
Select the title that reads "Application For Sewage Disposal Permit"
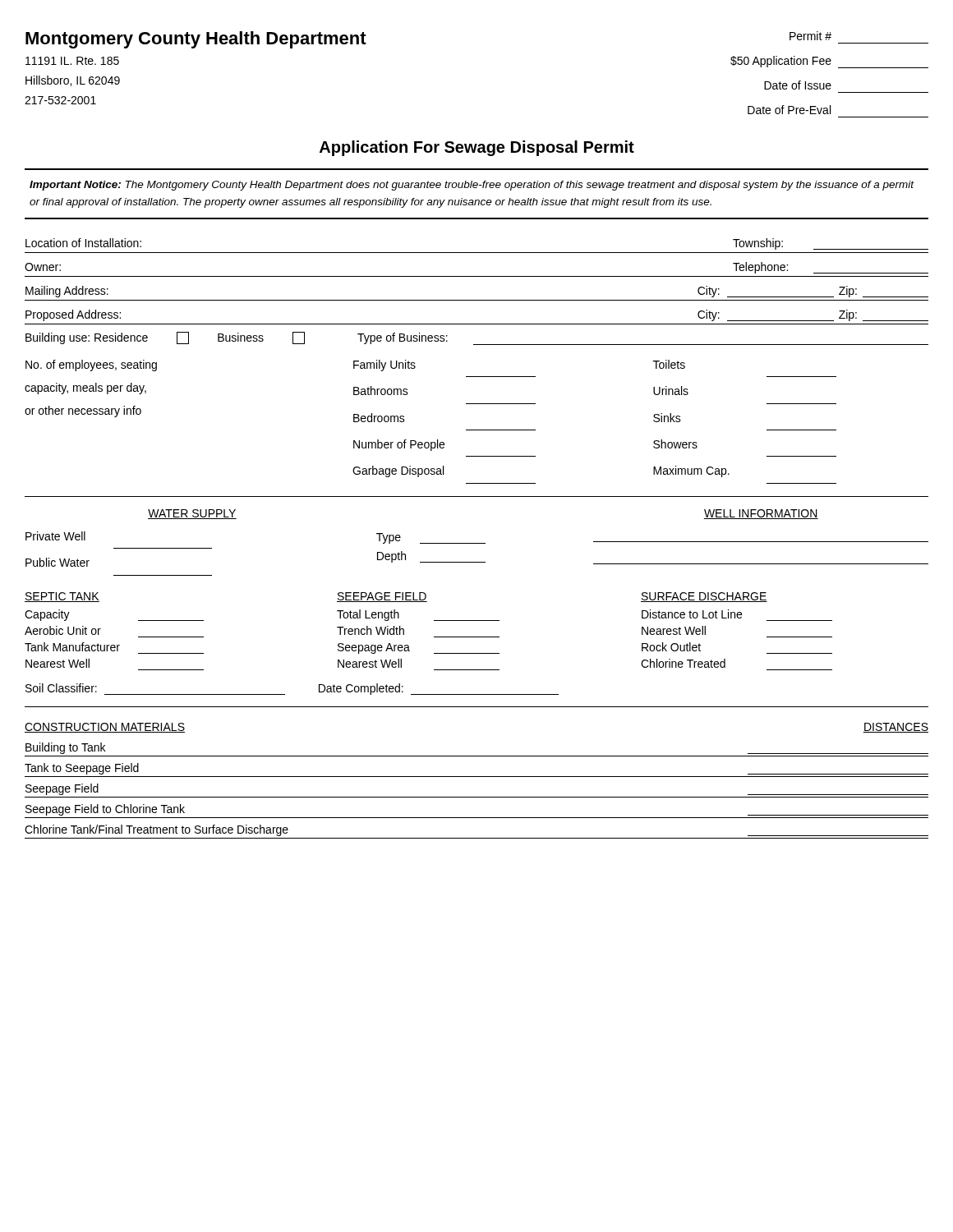click(x=476, y=147)
